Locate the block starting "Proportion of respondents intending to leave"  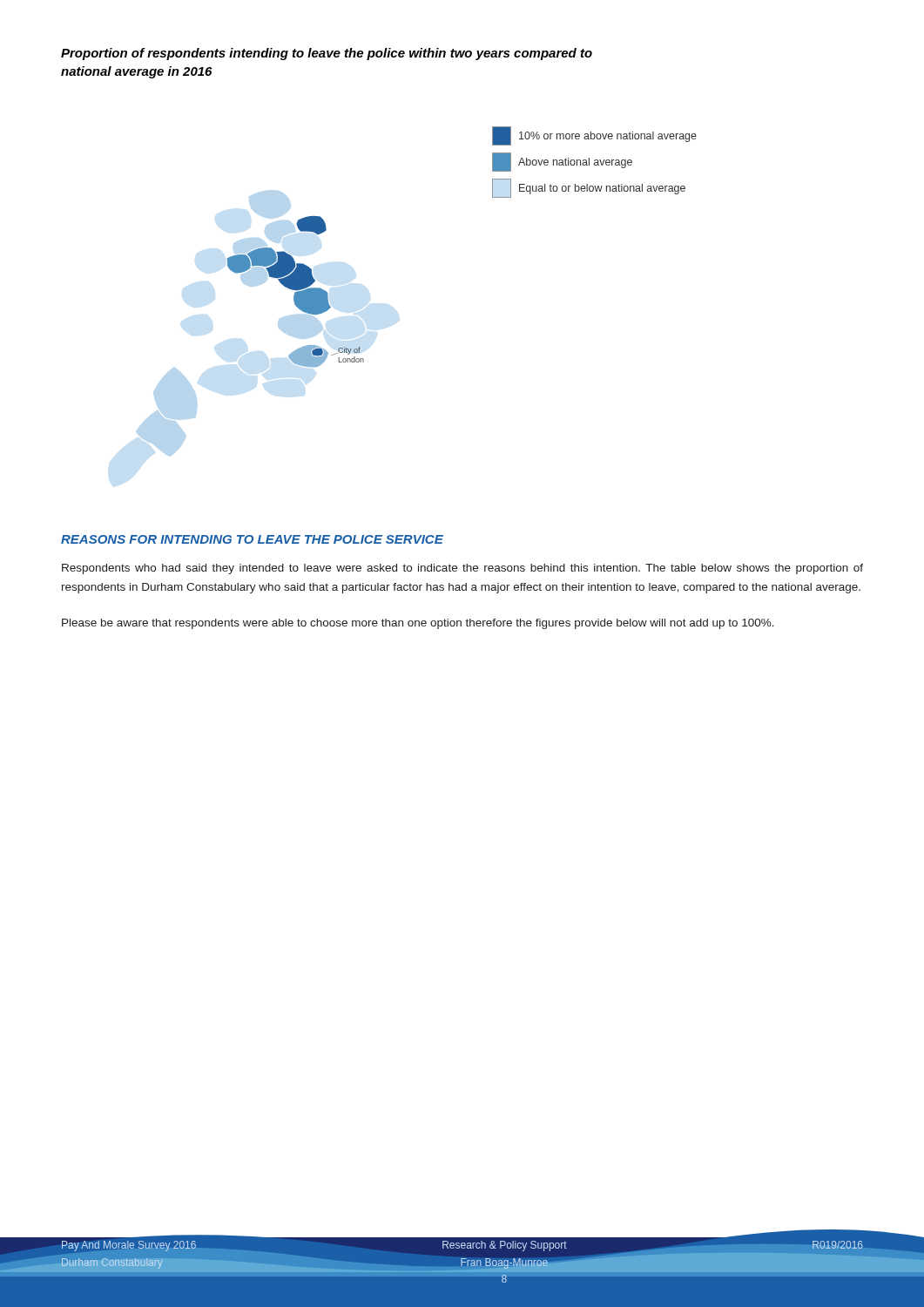(x=327, y=62)
